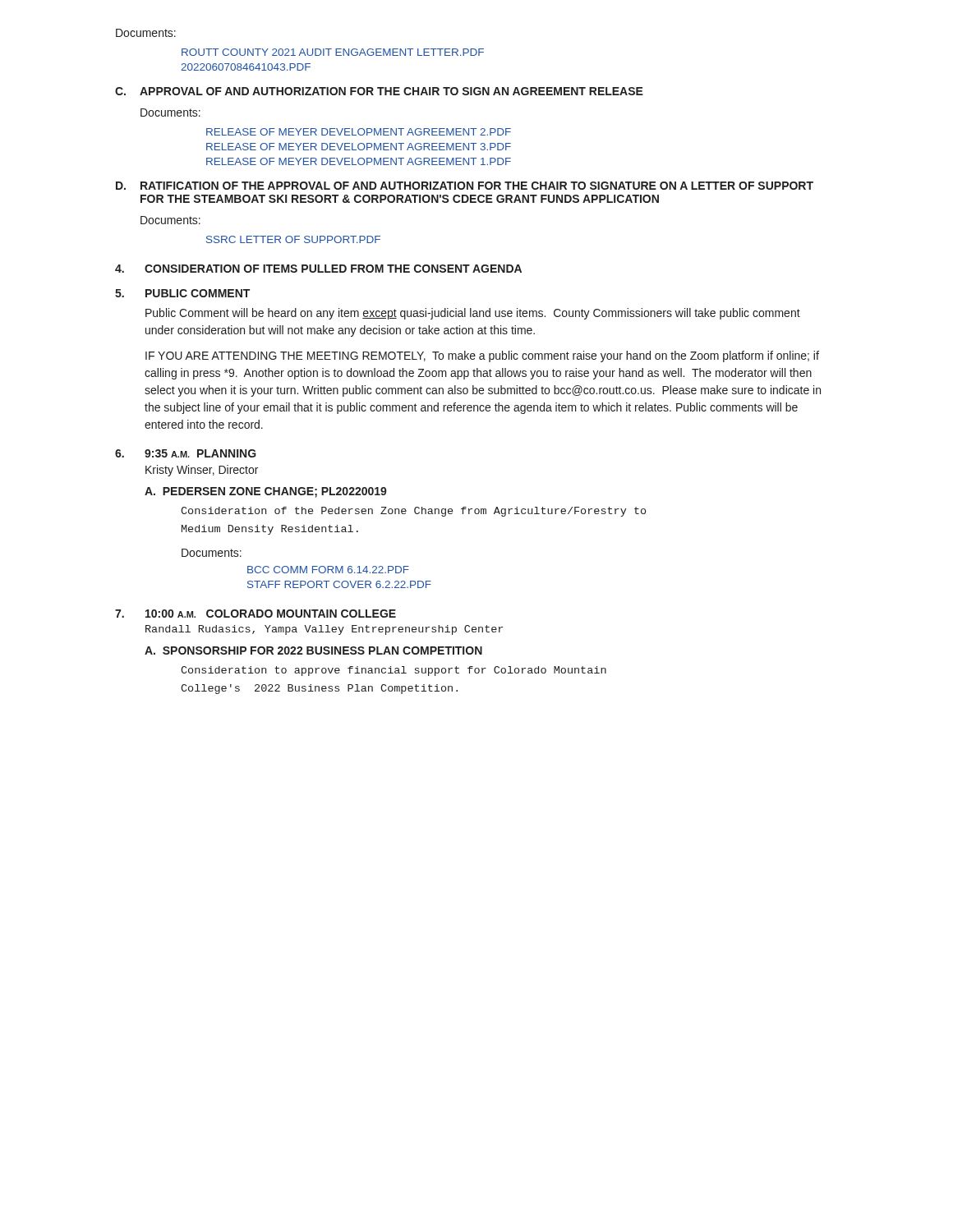
Task: Click the passage that begins "STAFF REPORT COVER"
Action: pyautogui.click(x=339, y=585)
